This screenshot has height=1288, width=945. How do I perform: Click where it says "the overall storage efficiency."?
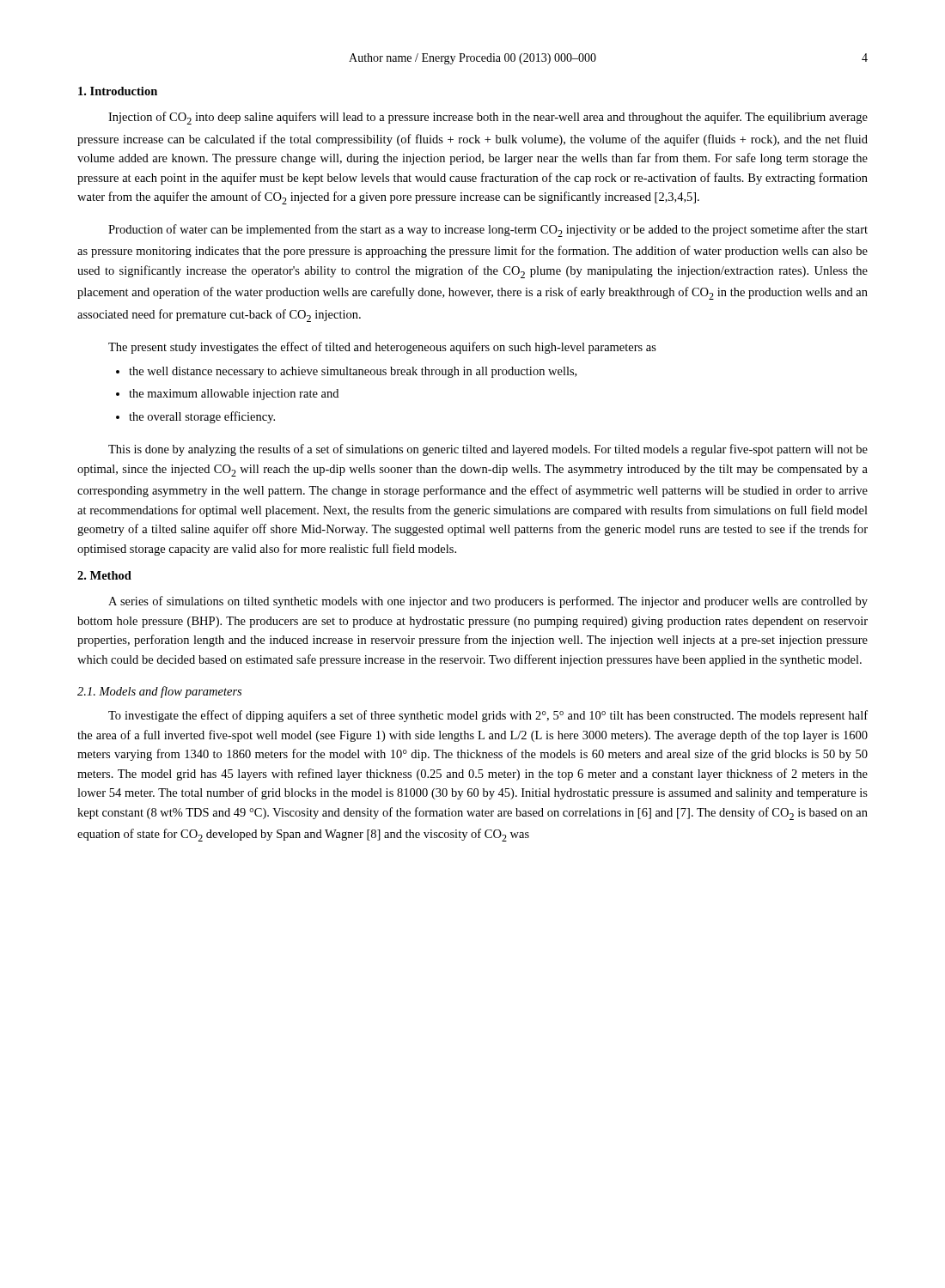click(195, 417)
